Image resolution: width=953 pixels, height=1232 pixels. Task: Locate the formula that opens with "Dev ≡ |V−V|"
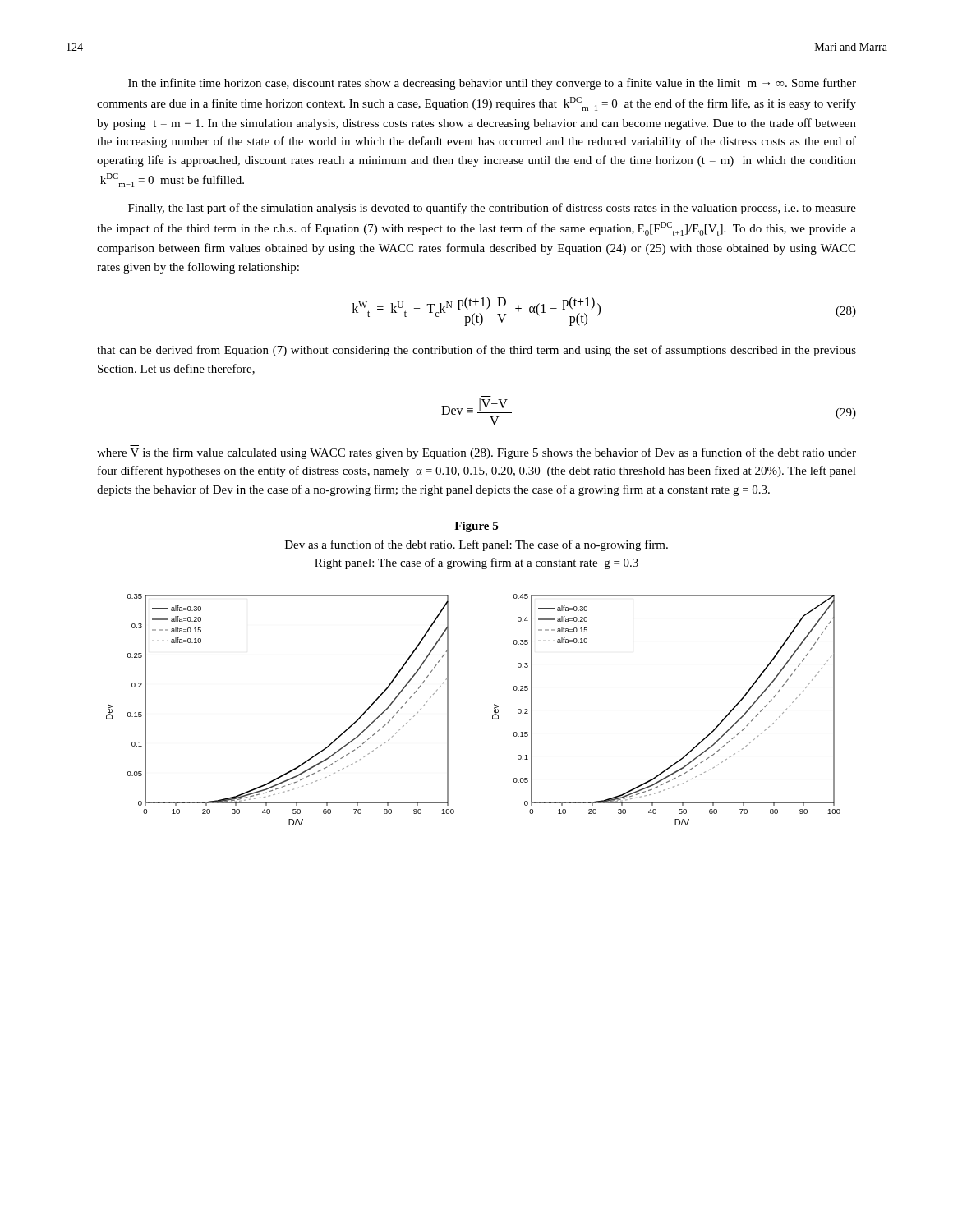494,413
